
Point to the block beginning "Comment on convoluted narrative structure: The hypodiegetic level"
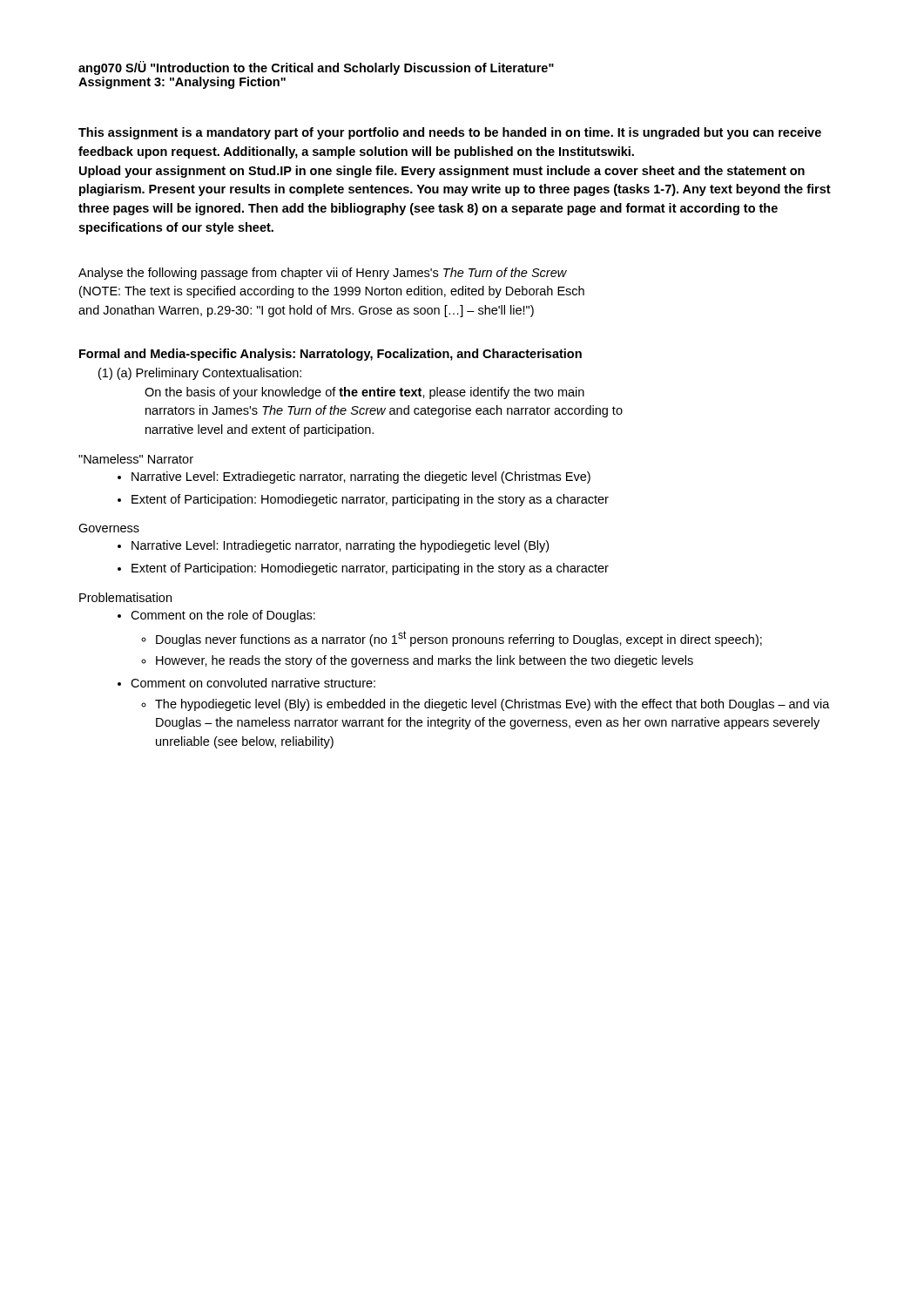[488, 714]
